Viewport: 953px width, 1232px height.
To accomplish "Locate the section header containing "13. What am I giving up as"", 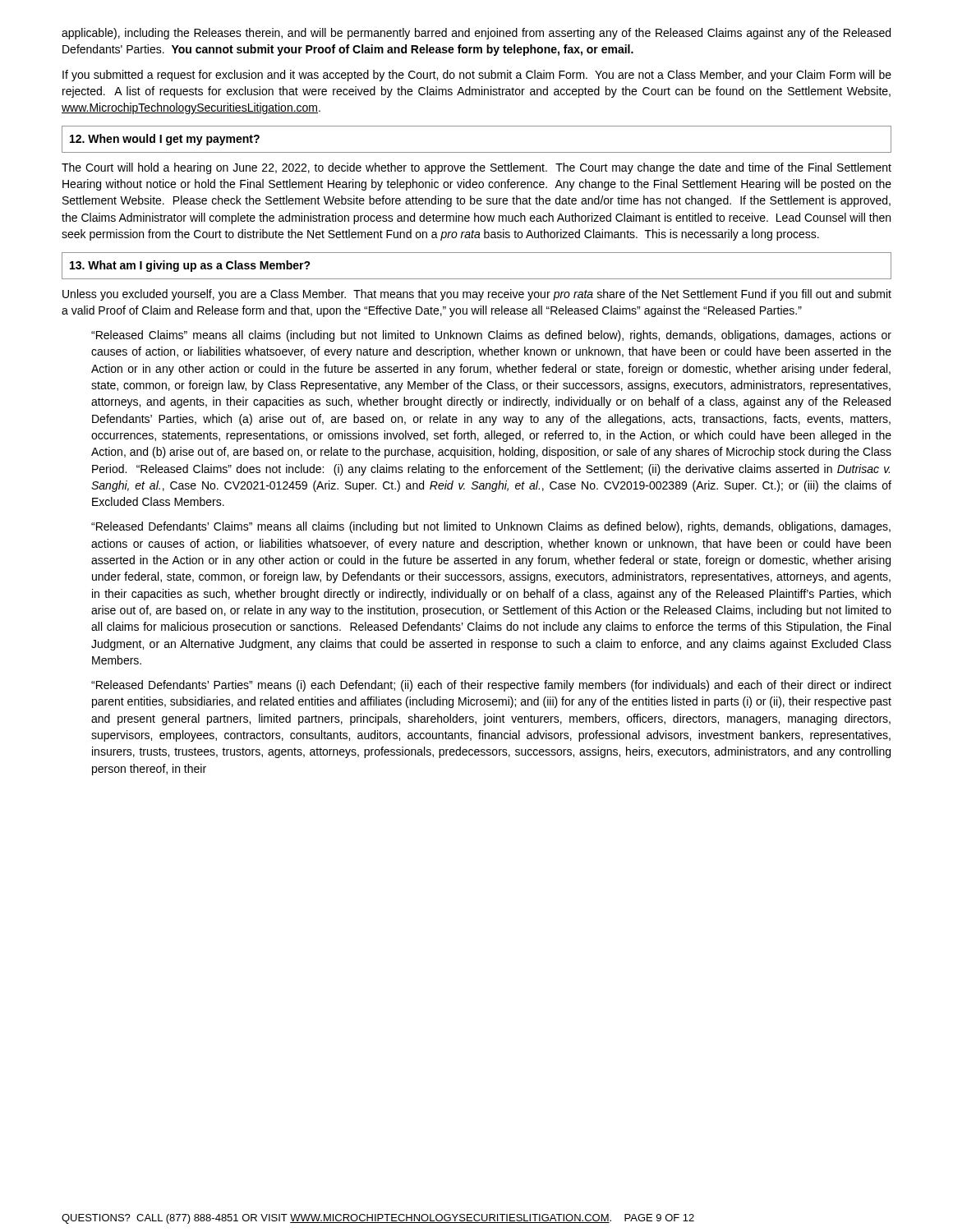I will [x=190, y=266].
